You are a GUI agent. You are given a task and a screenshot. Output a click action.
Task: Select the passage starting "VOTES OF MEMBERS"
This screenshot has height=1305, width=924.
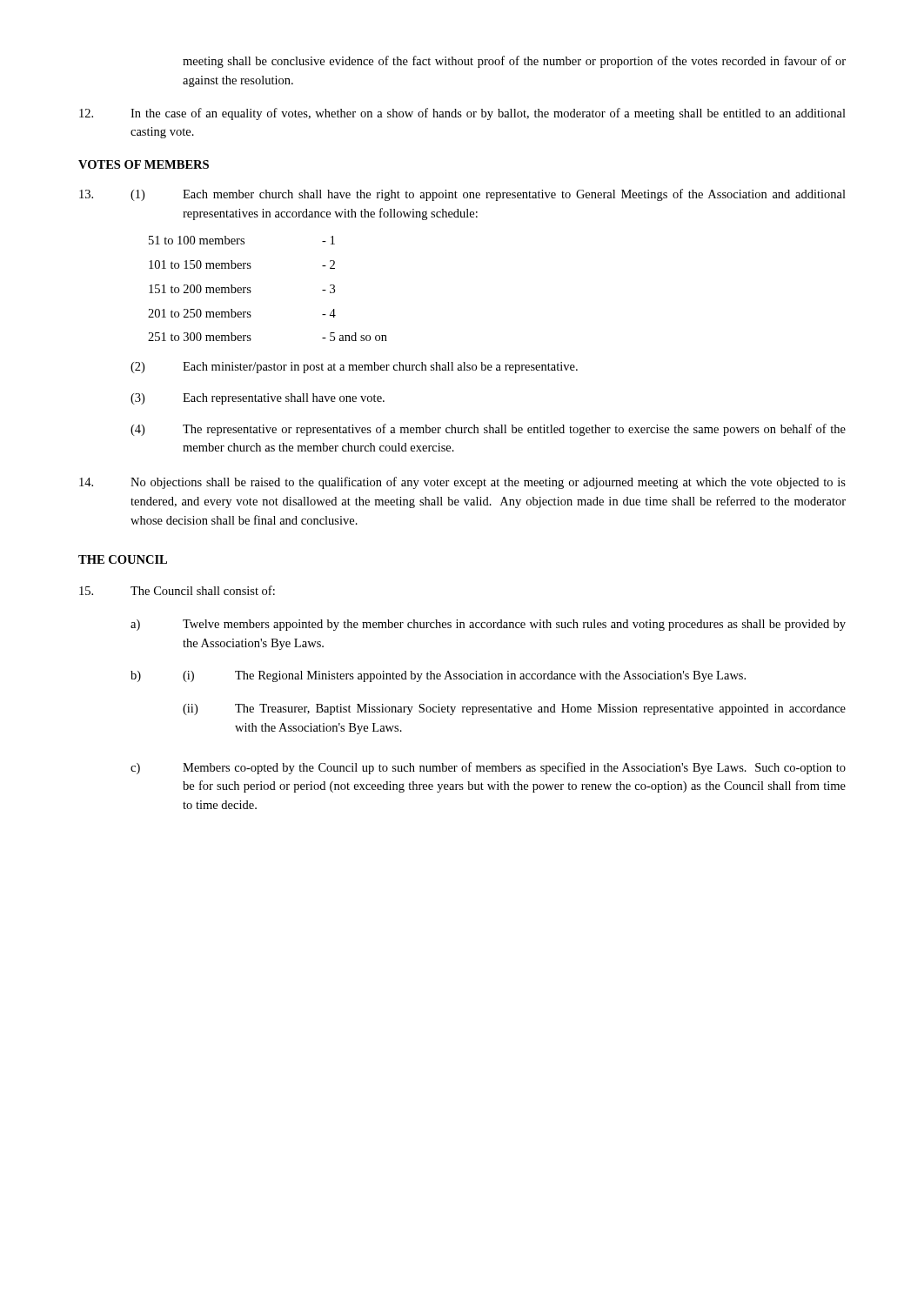click(x=144, y=164)
